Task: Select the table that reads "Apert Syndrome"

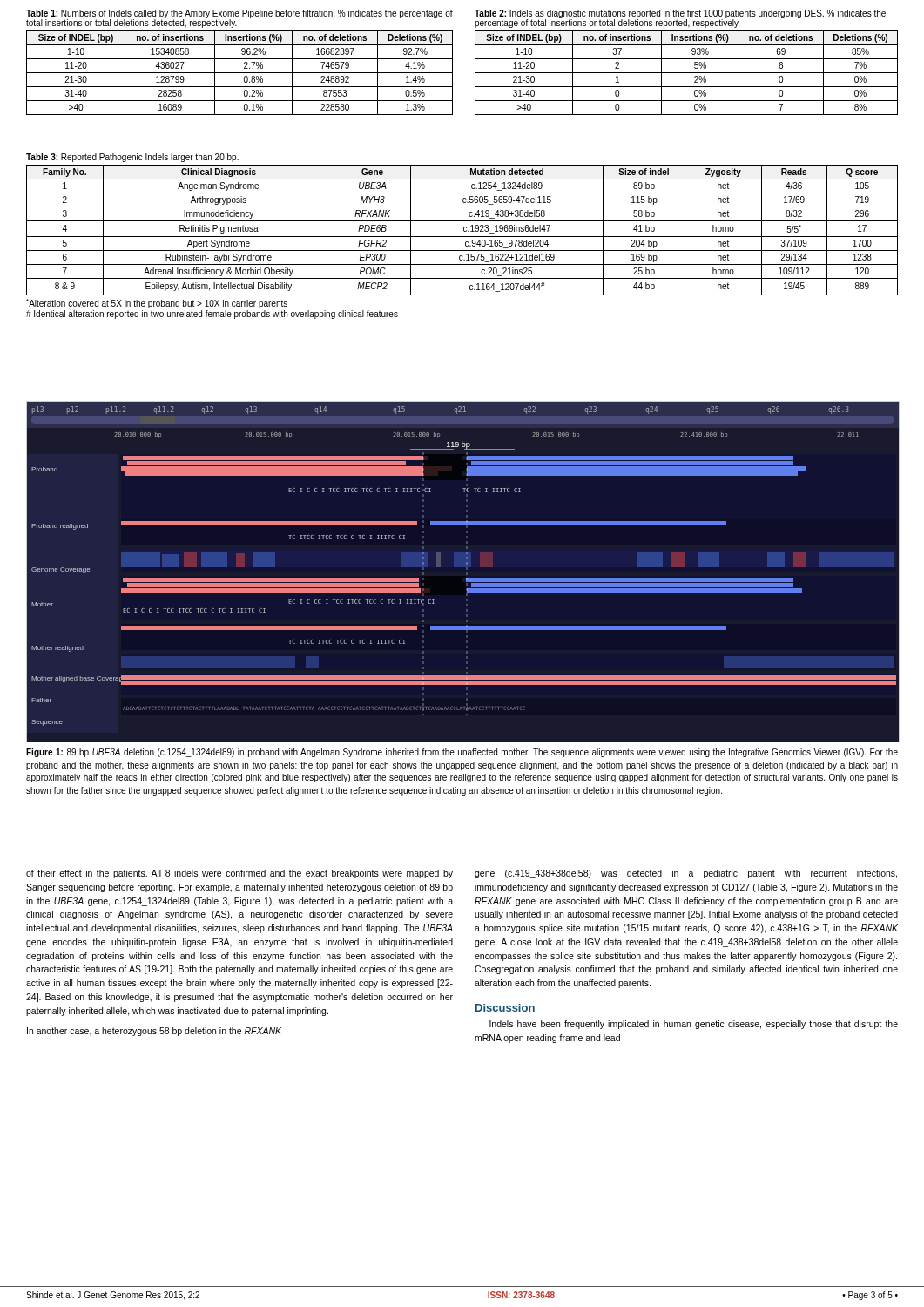Action: pos(462,230)
